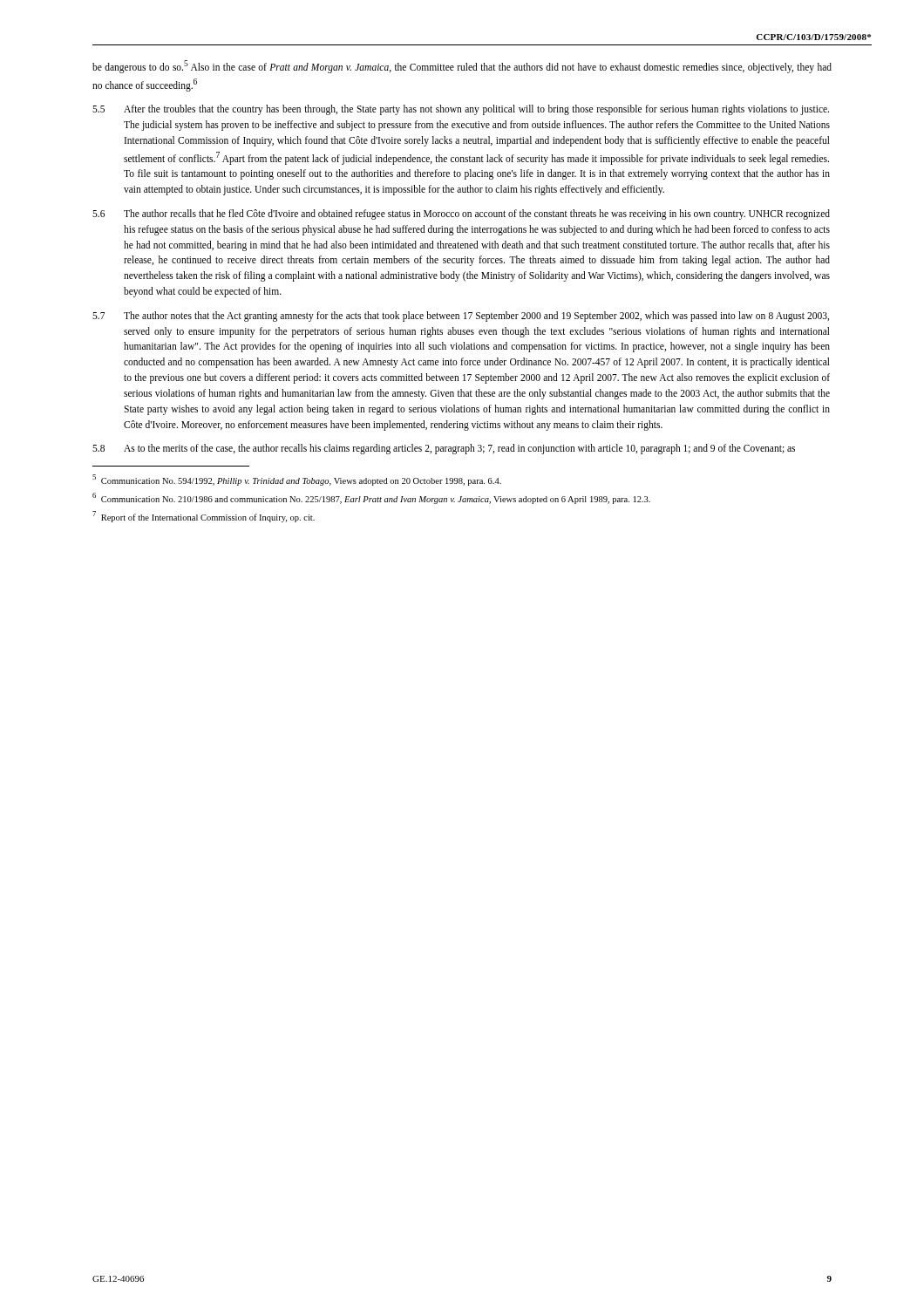Point to the block beginning "8As to the merits of the"

click(461, 449)
